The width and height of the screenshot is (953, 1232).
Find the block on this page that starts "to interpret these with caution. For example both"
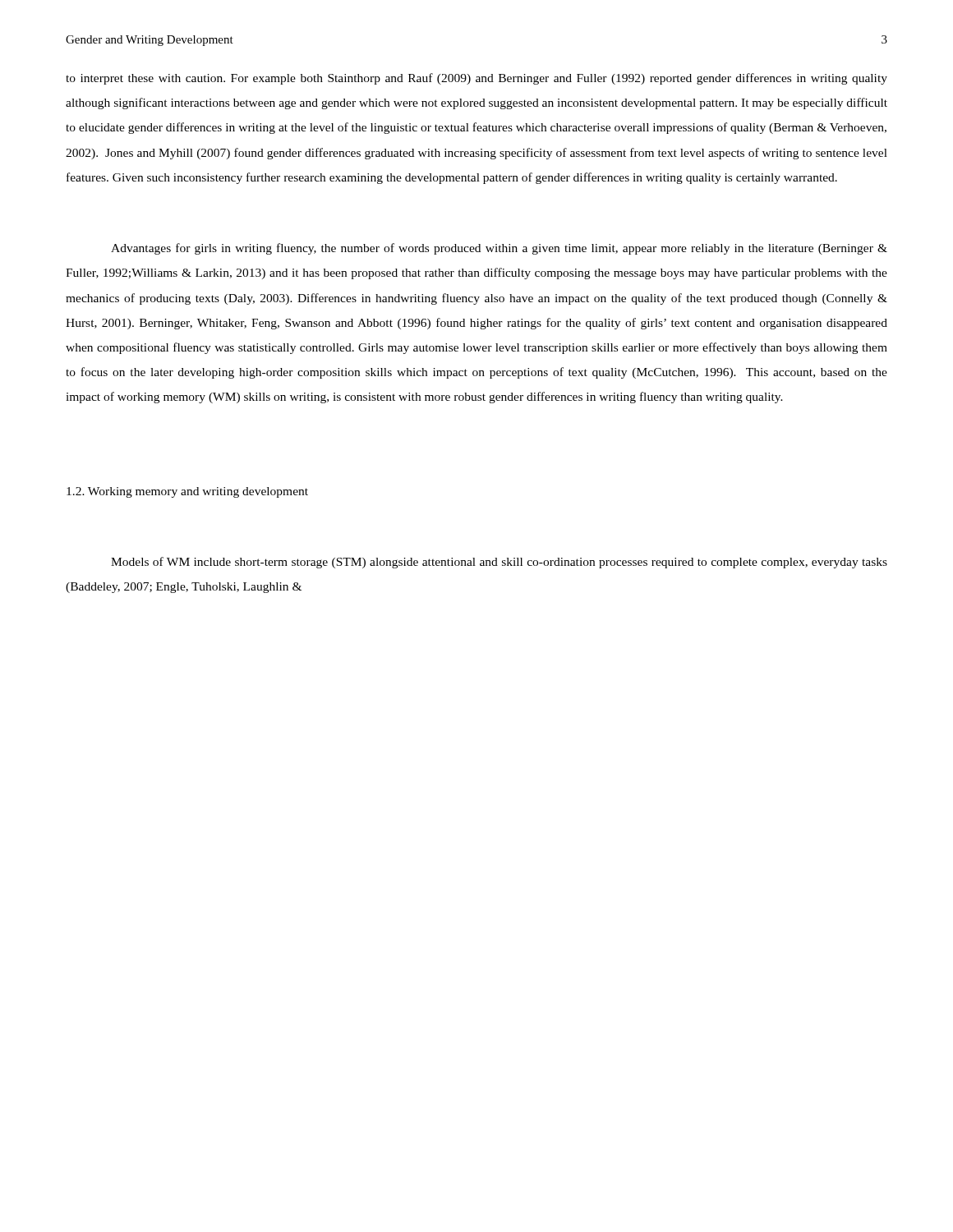(x=476, y=127)
